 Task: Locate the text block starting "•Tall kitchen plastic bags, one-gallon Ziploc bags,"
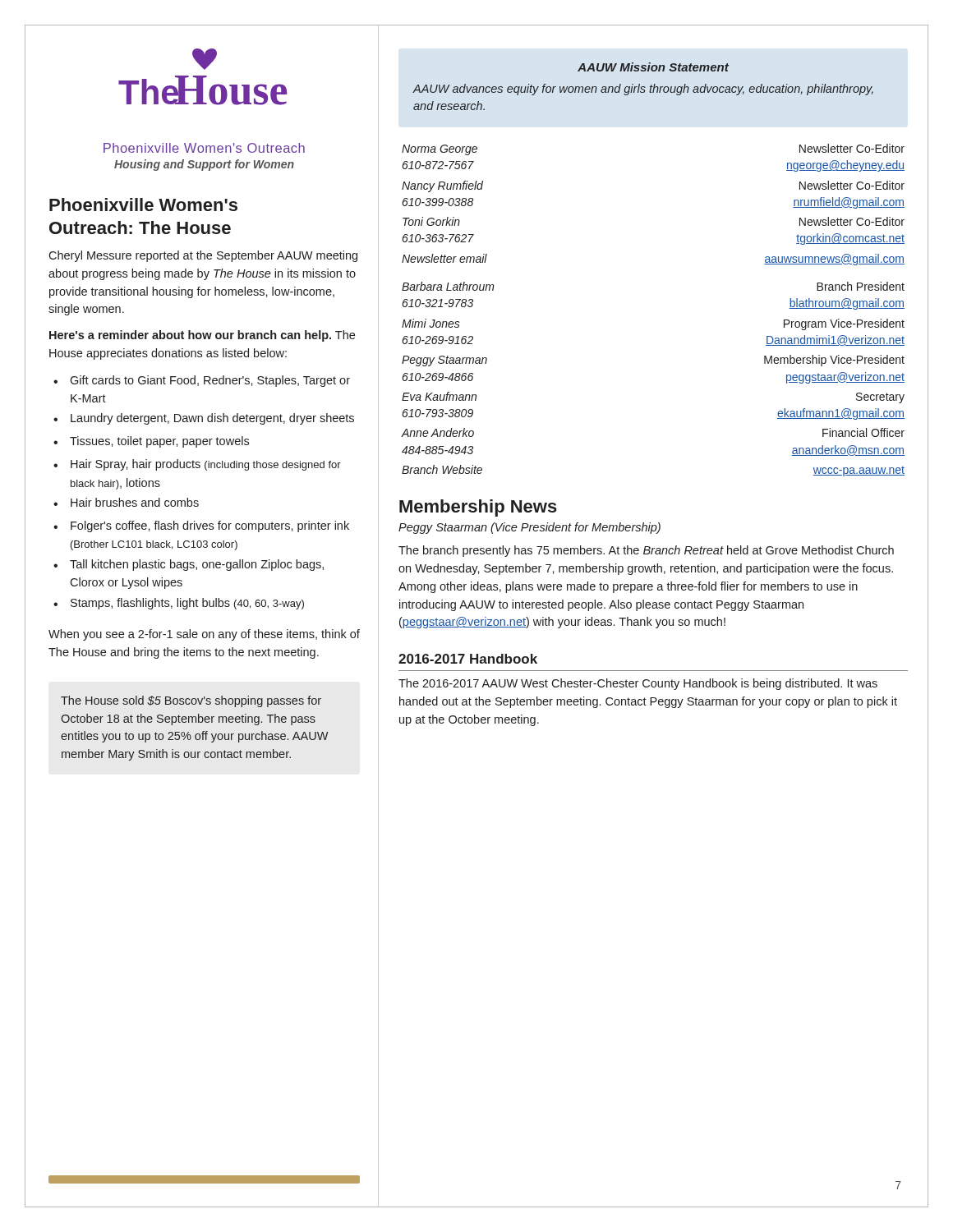click(207, 573)
